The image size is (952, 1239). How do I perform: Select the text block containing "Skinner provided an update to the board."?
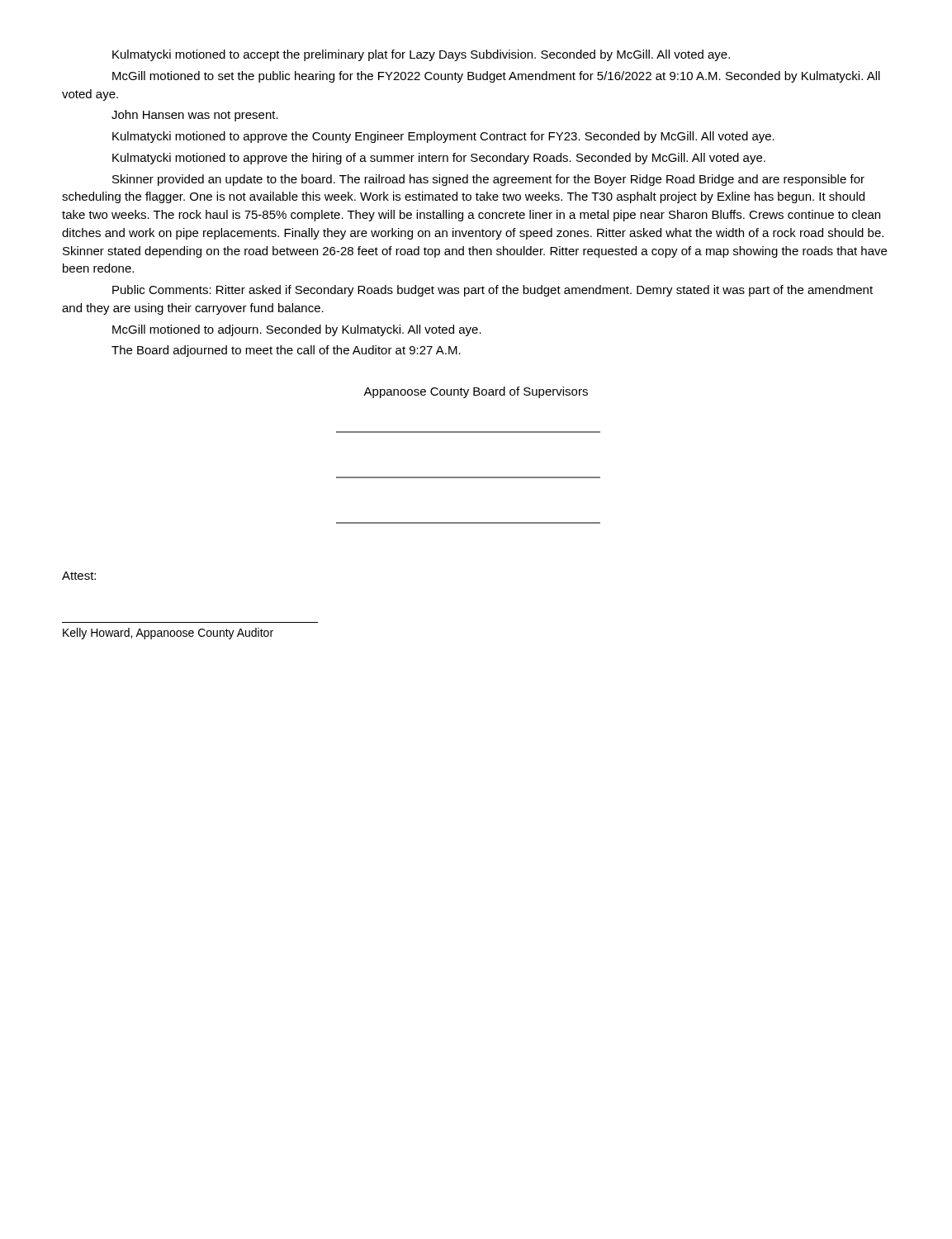(x=476, y=224)
